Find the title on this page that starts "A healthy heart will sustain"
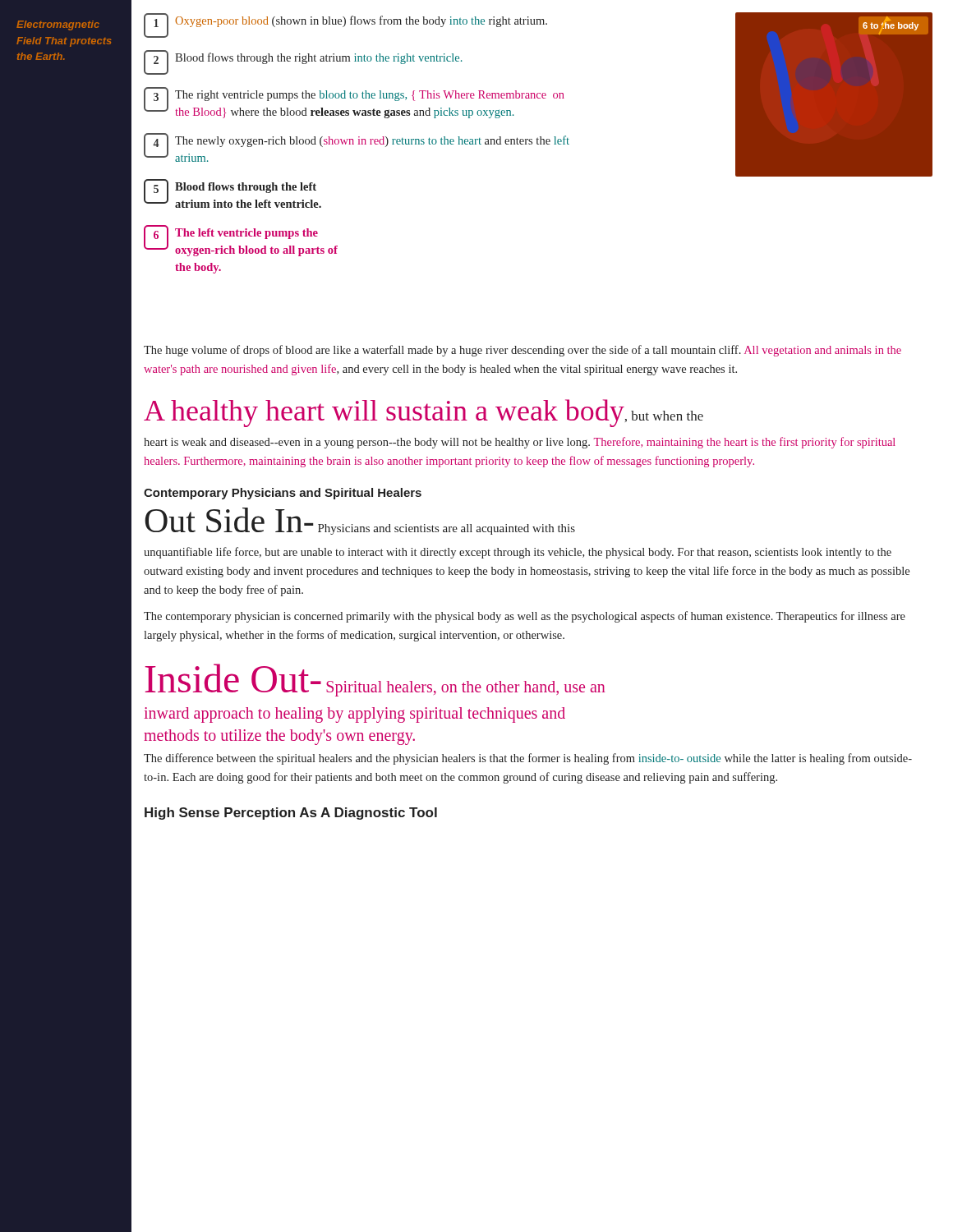Screen dimensions: 1232x953 530,433
